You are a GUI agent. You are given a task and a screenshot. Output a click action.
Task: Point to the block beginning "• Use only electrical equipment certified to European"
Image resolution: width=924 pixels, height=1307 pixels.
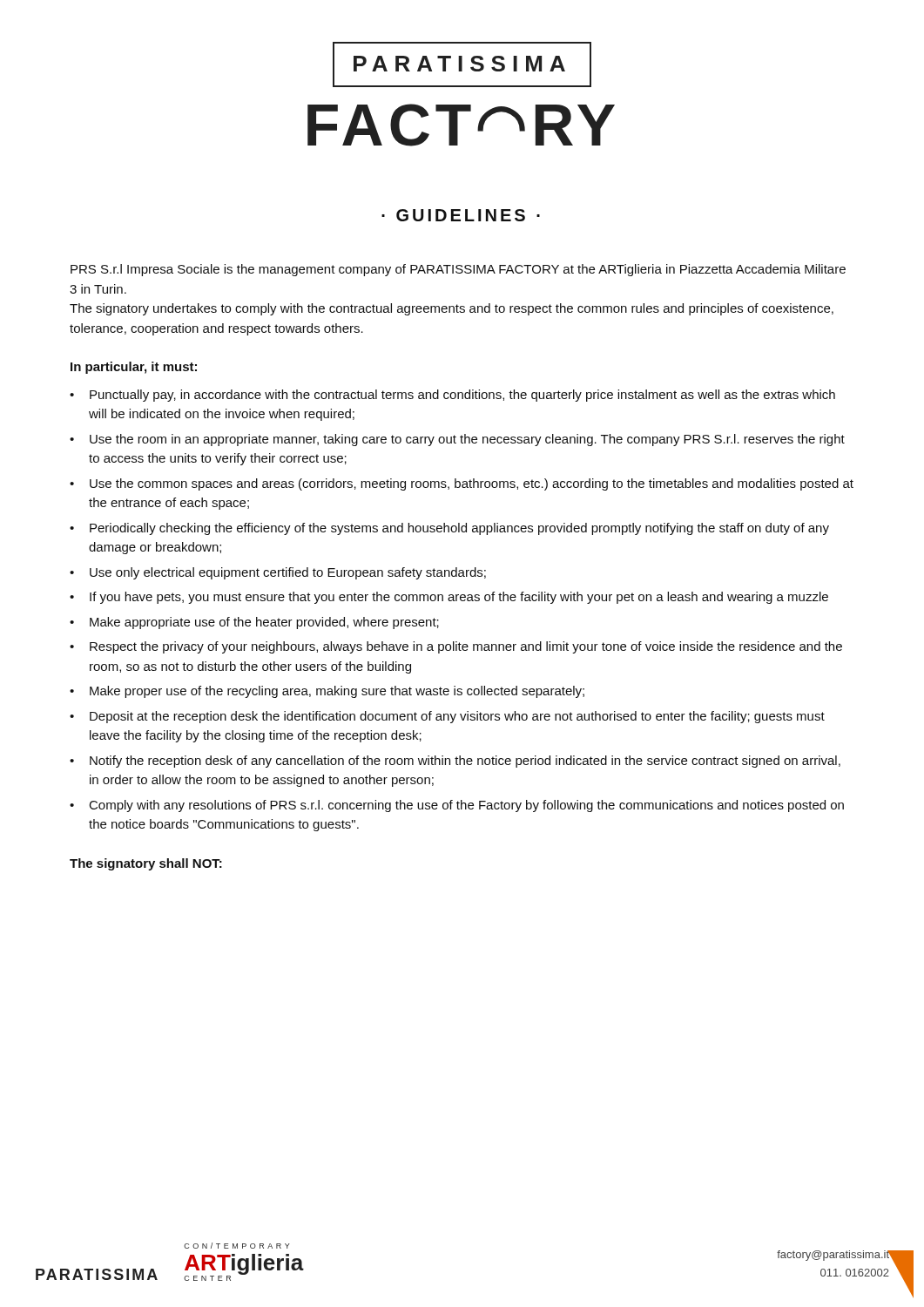coord(462,573)
